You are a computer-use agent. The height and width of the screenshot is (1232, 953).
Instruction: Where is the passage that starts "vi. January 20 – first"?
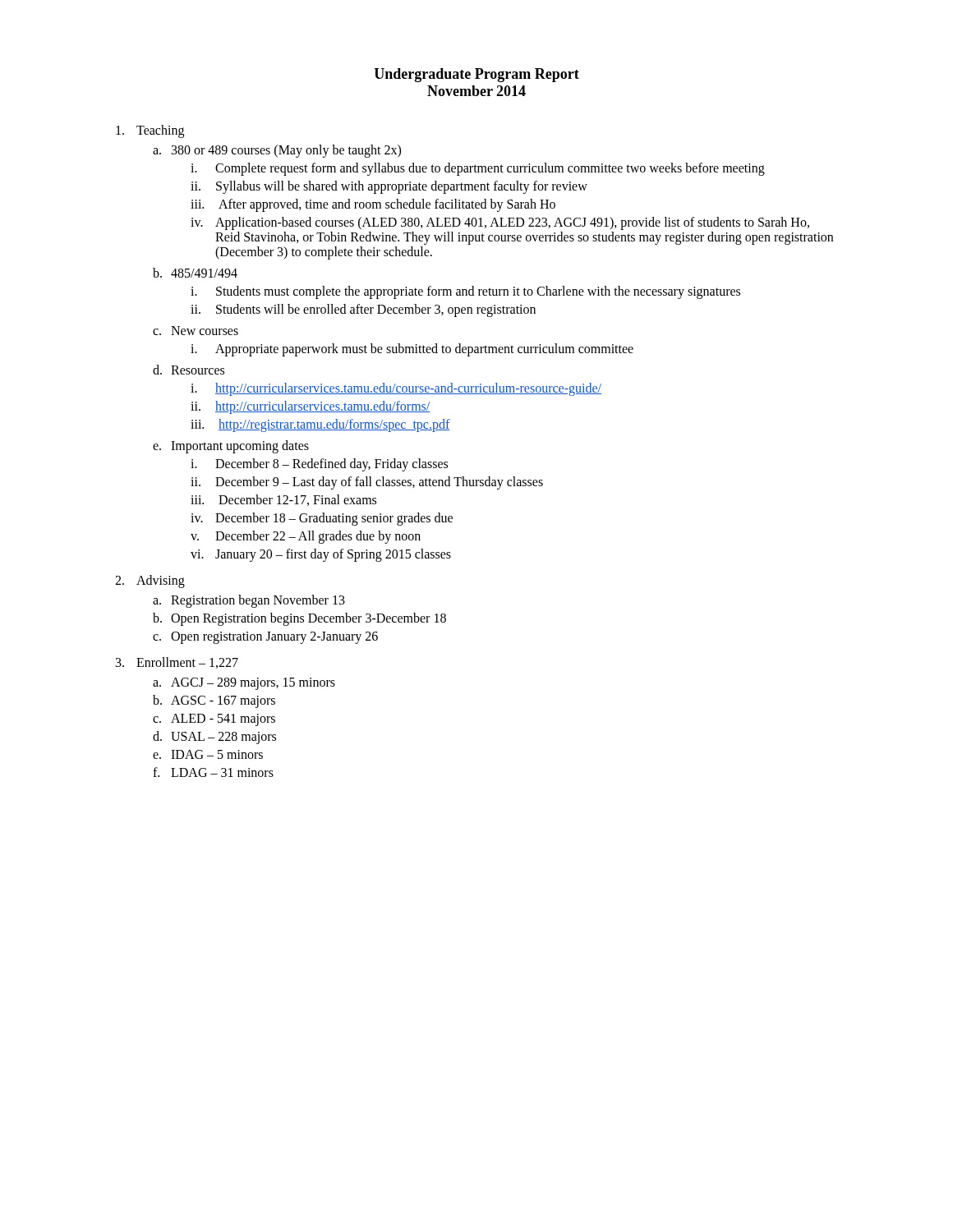[321, 554]
